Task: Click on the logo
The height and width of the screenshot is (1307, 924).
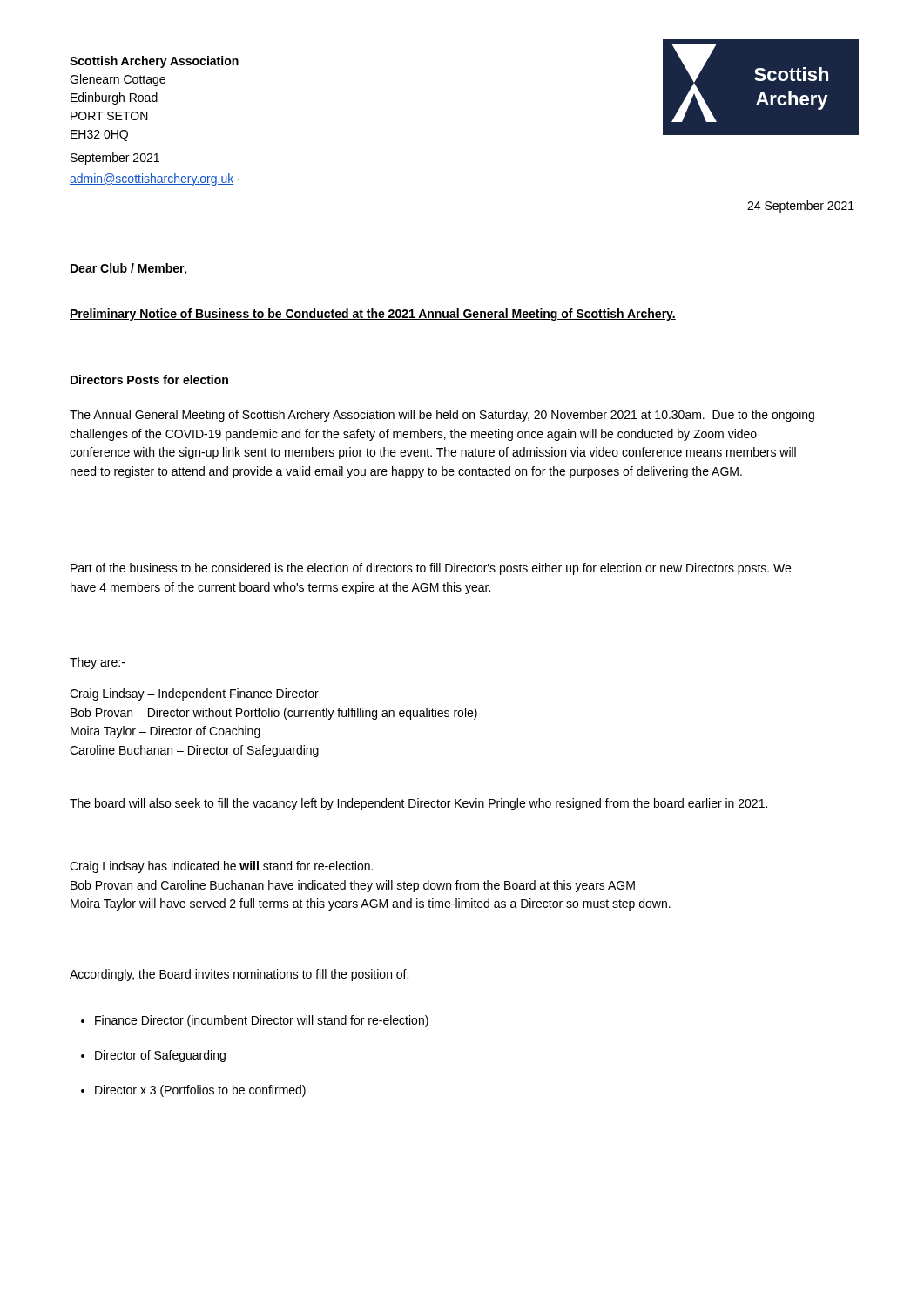Action: 761,87
